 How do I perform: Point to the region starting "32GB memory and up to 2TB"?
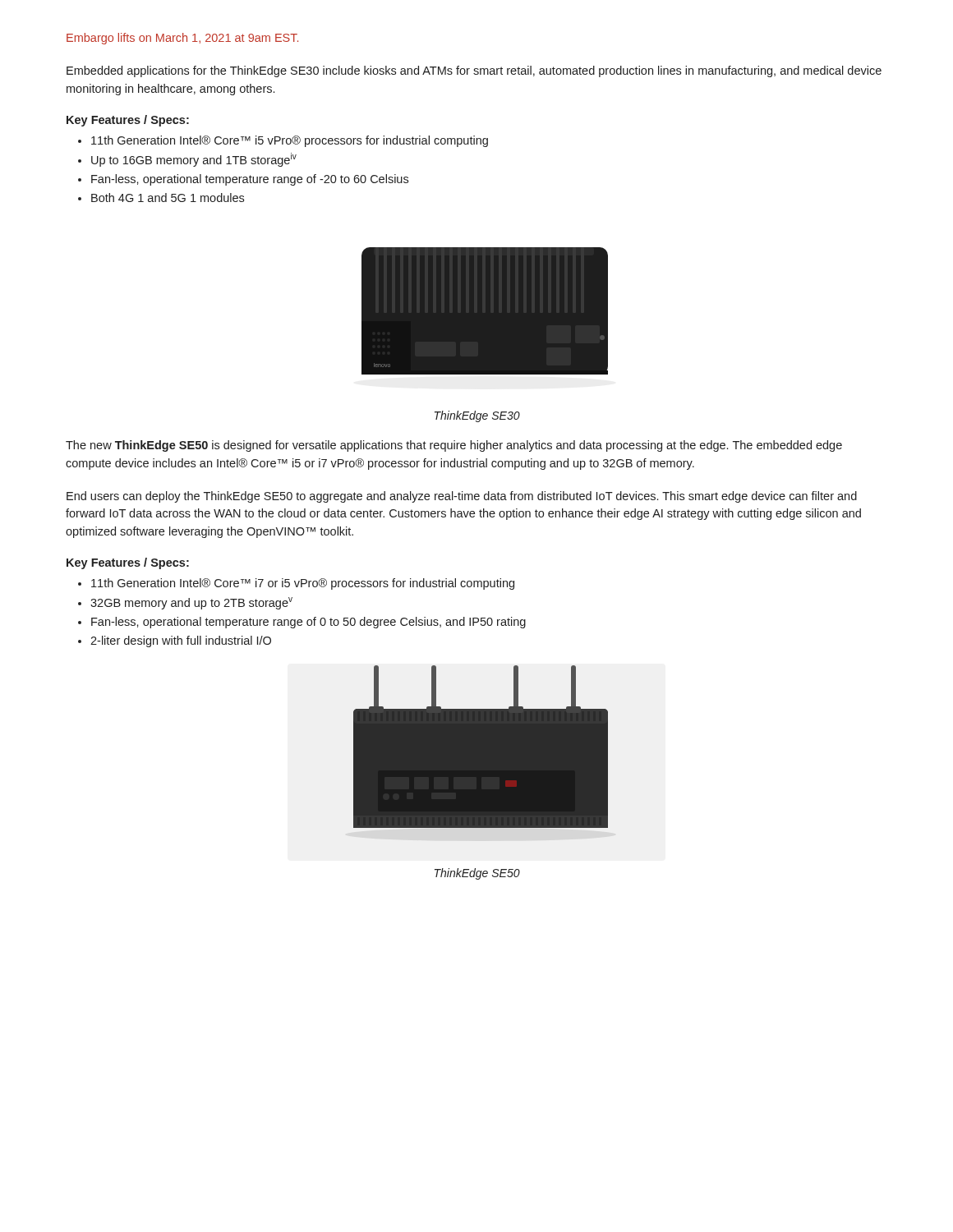point(191,602)
